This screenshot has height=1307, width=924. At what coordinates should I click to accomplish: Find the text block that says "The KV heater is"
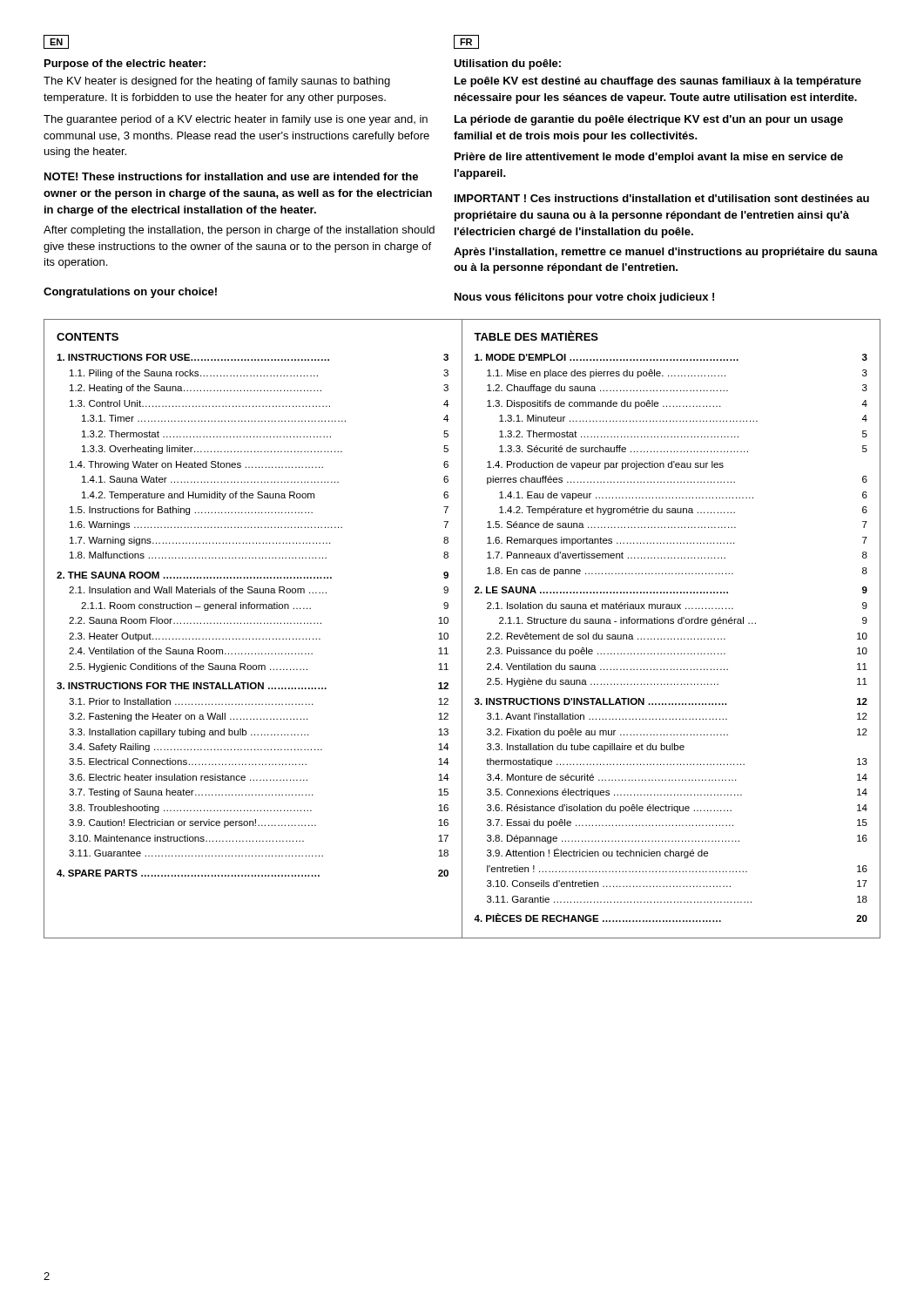(240, 117)
